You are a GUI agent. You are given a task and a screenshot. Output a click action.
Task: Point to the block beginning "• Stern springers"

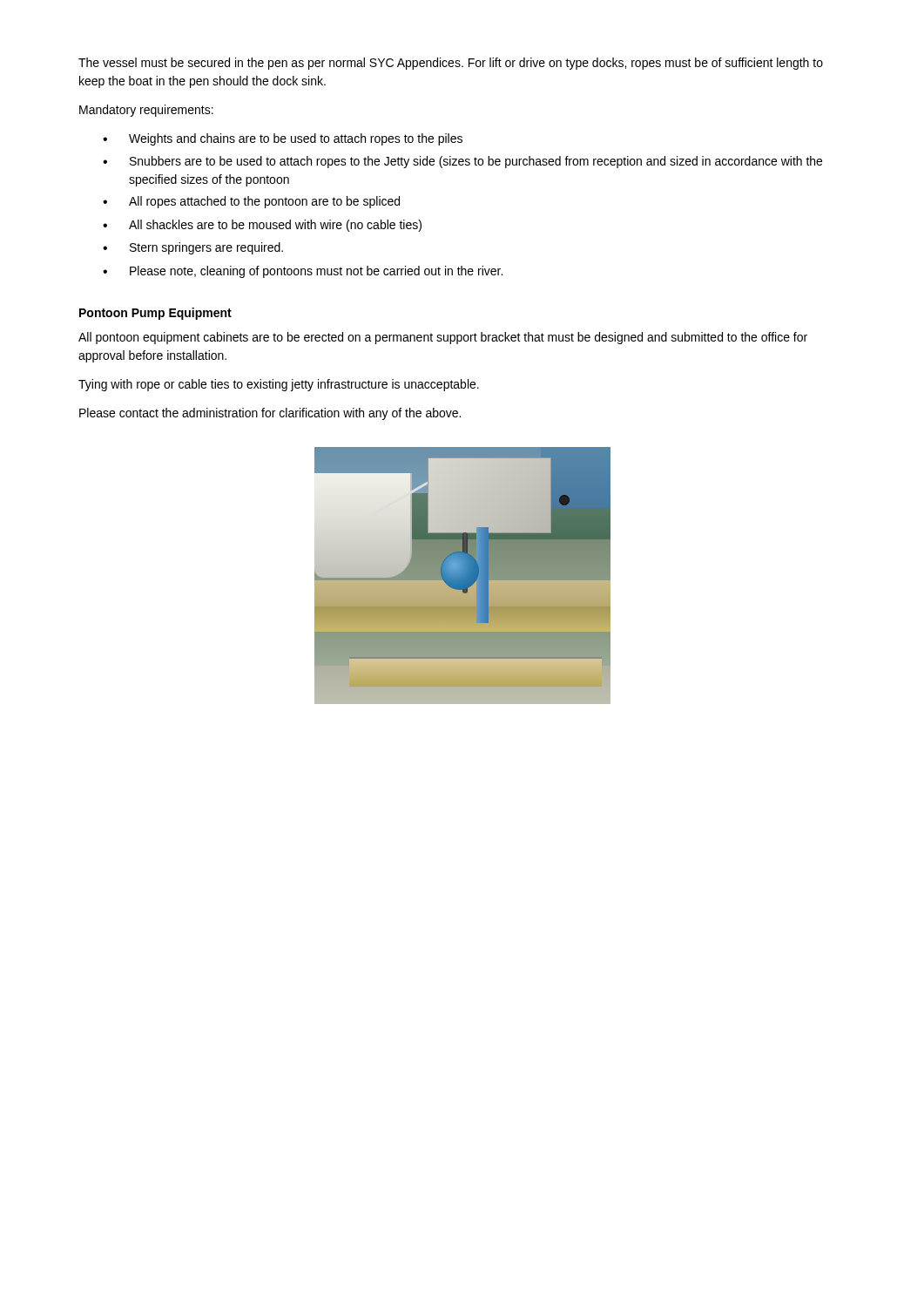click(193, 248)
